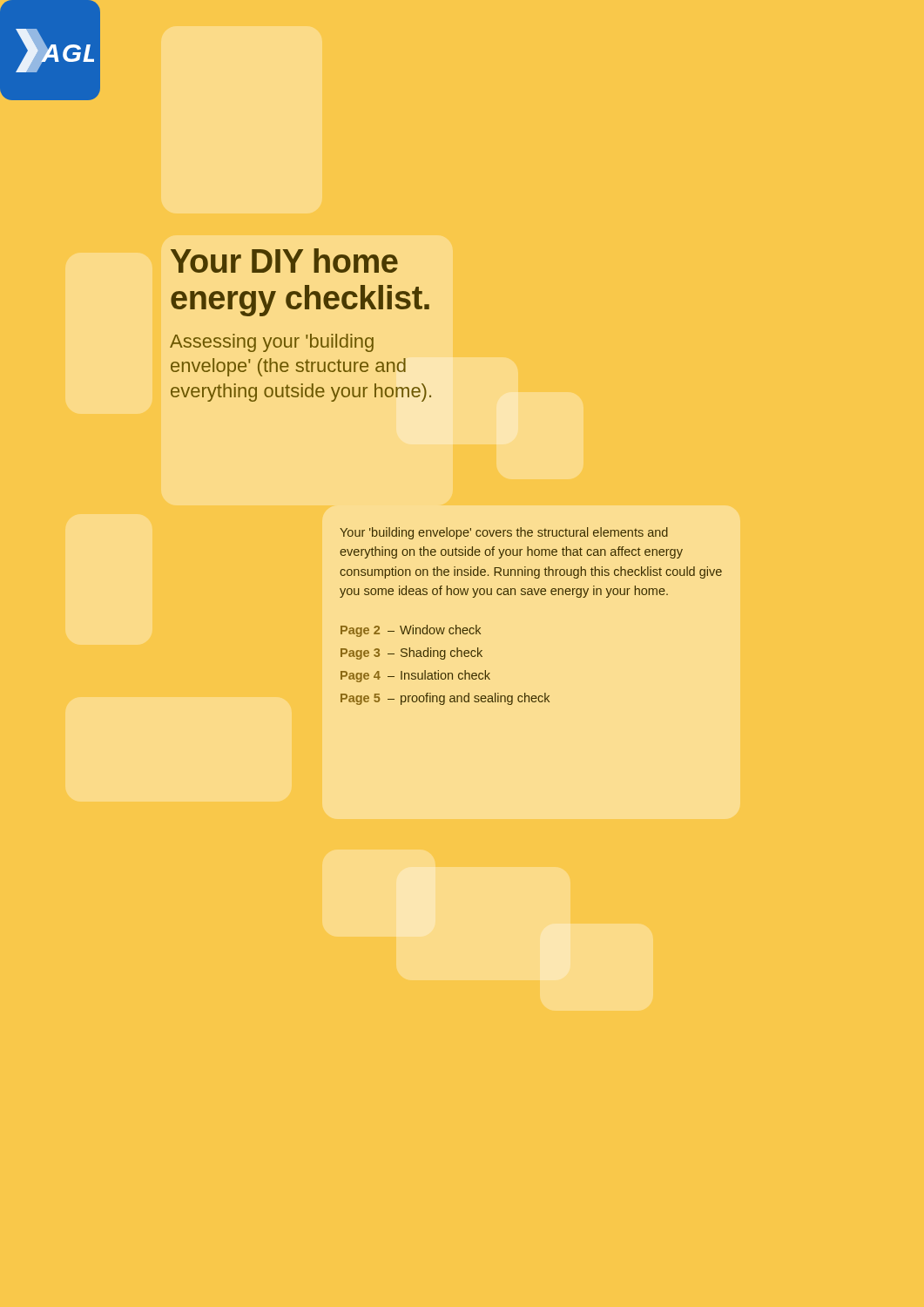Click on the logo
The image size is (924, 1307).
tap(50, 50)
